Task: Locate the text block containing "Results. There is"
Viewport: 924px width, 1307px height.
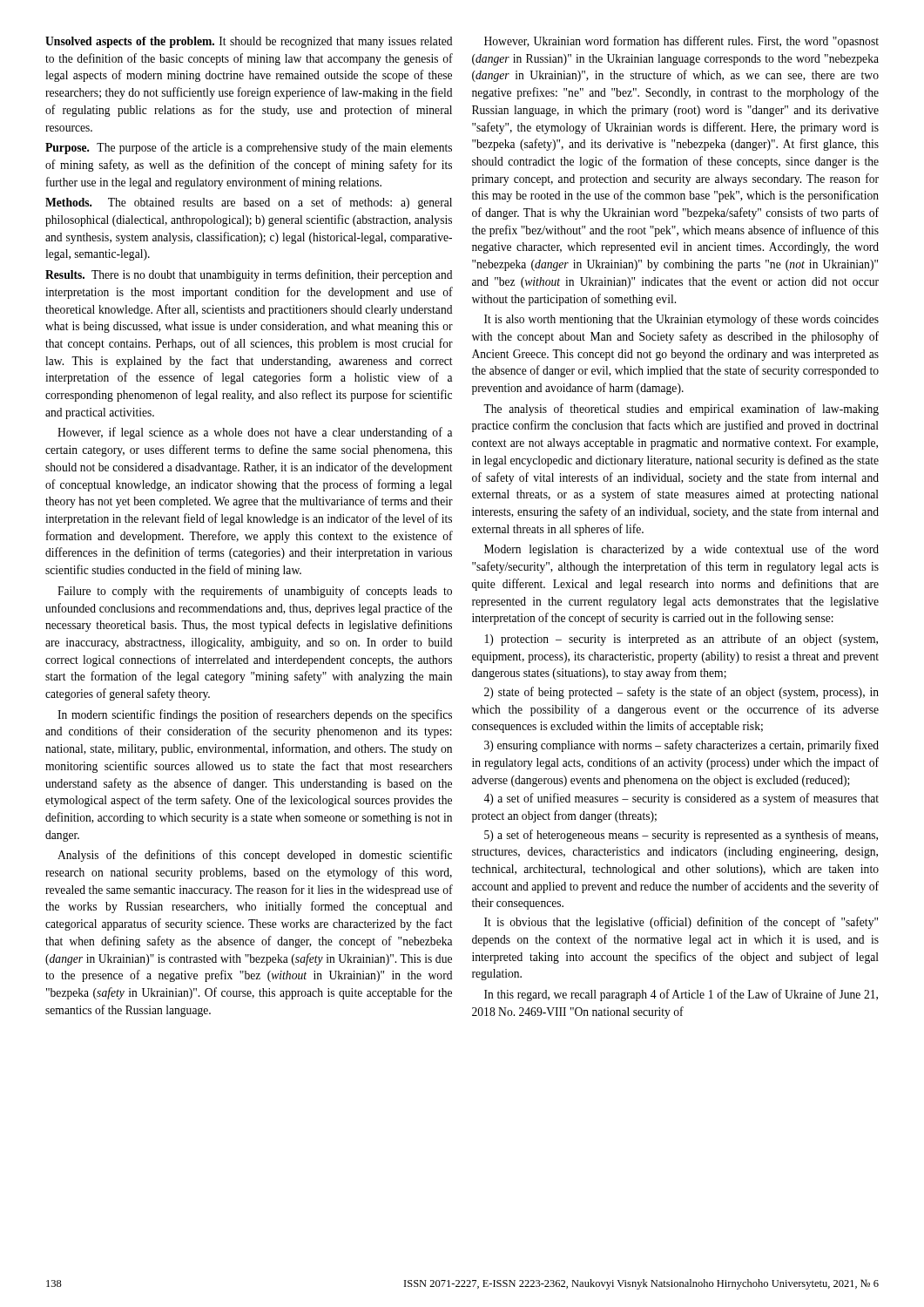Action: click(249, 344)
